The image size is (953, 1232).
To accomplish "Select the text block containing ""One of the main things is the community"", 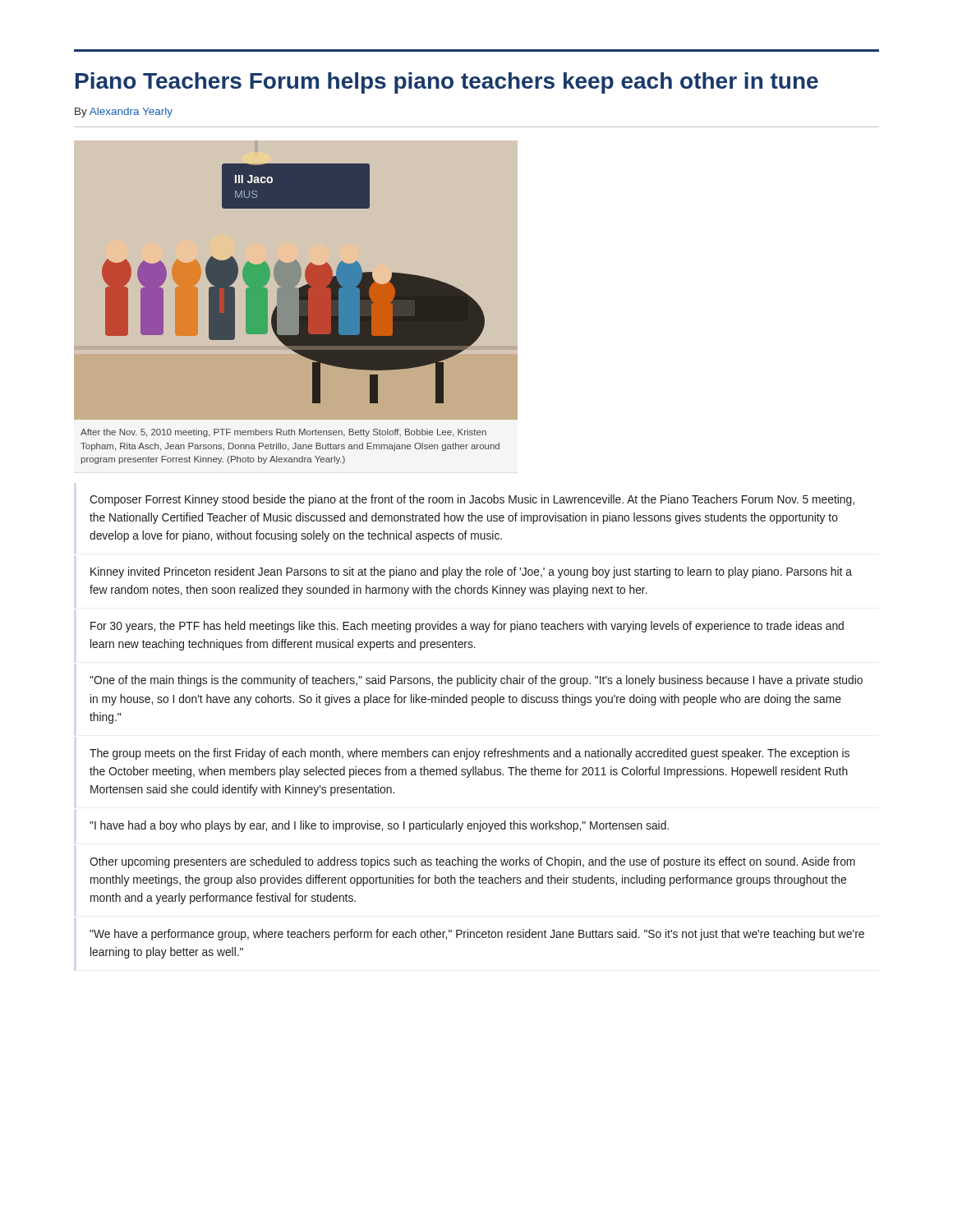I will pos(478,699).
